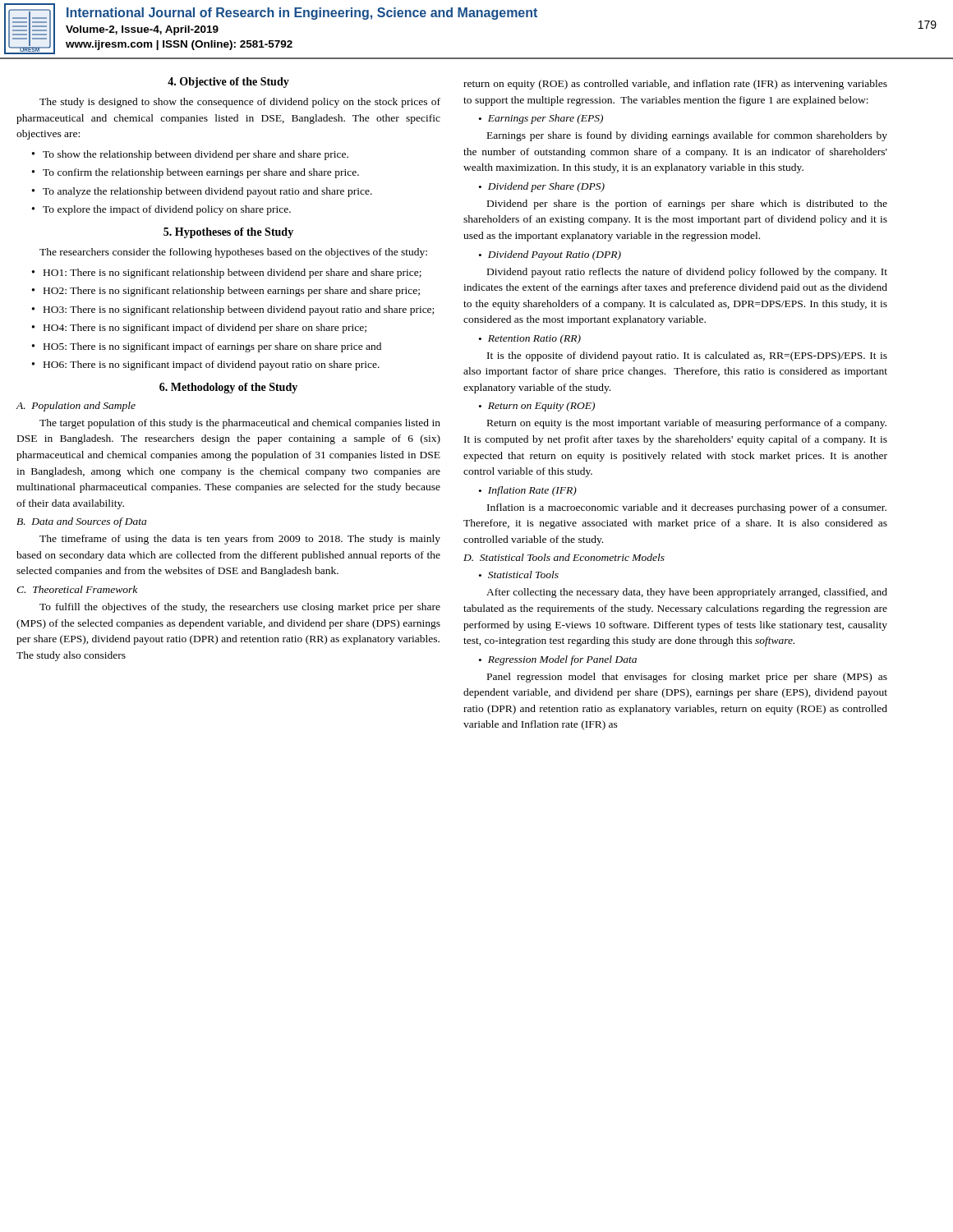The width and height of the screenshot is (953, 1232).
Task: Locate the list item that says "HO2: There is no"
Action: (232, 290)
